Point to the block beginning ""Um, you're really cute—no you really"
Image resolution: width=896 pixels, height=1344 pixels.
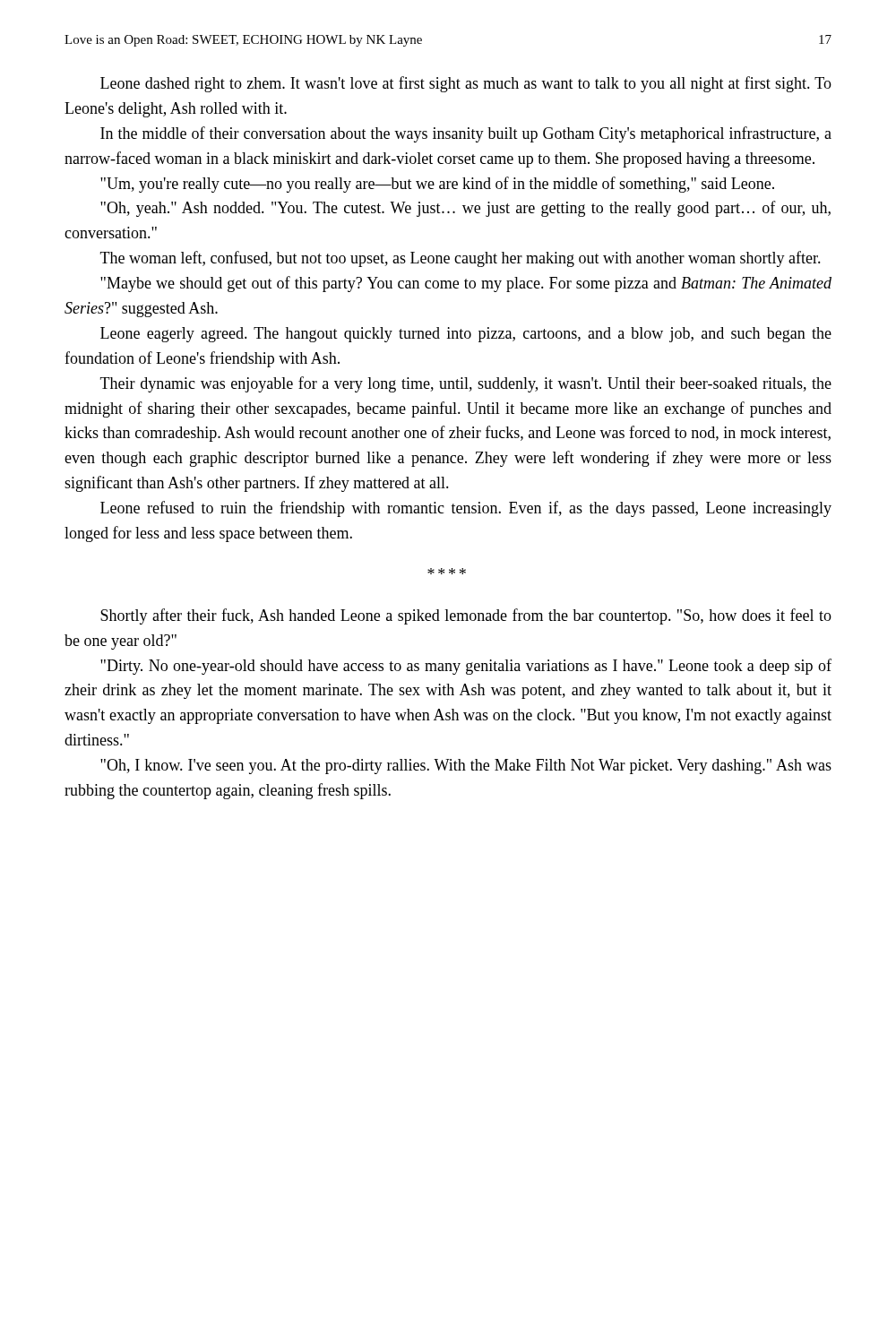(x=448, y=184)
